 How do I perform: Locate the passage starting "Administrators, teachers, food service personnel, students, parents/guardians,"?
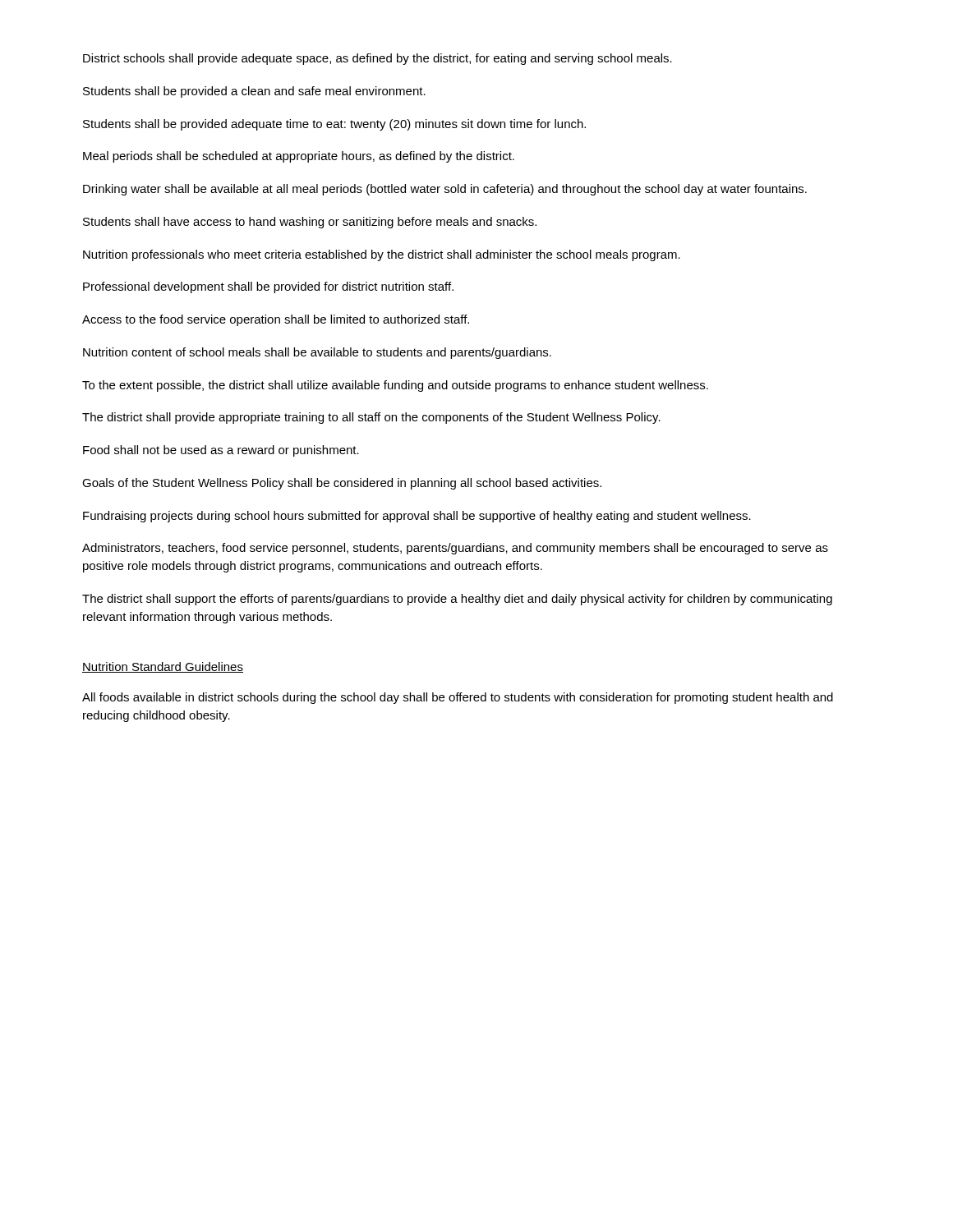(455, 557)
